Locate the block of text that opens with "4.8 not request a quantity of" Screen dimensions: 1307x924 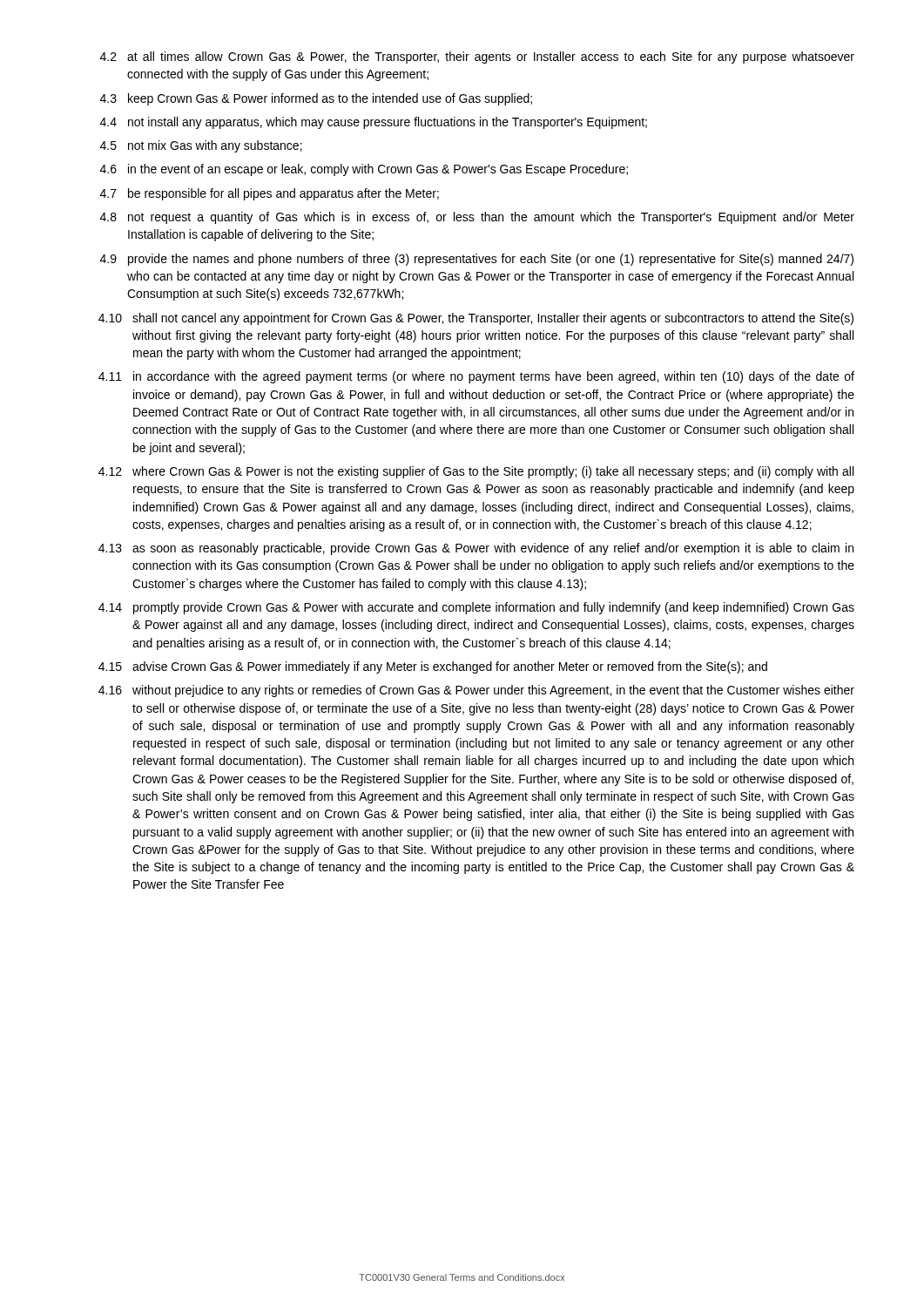pyautogui.click(x=462, y=226)
